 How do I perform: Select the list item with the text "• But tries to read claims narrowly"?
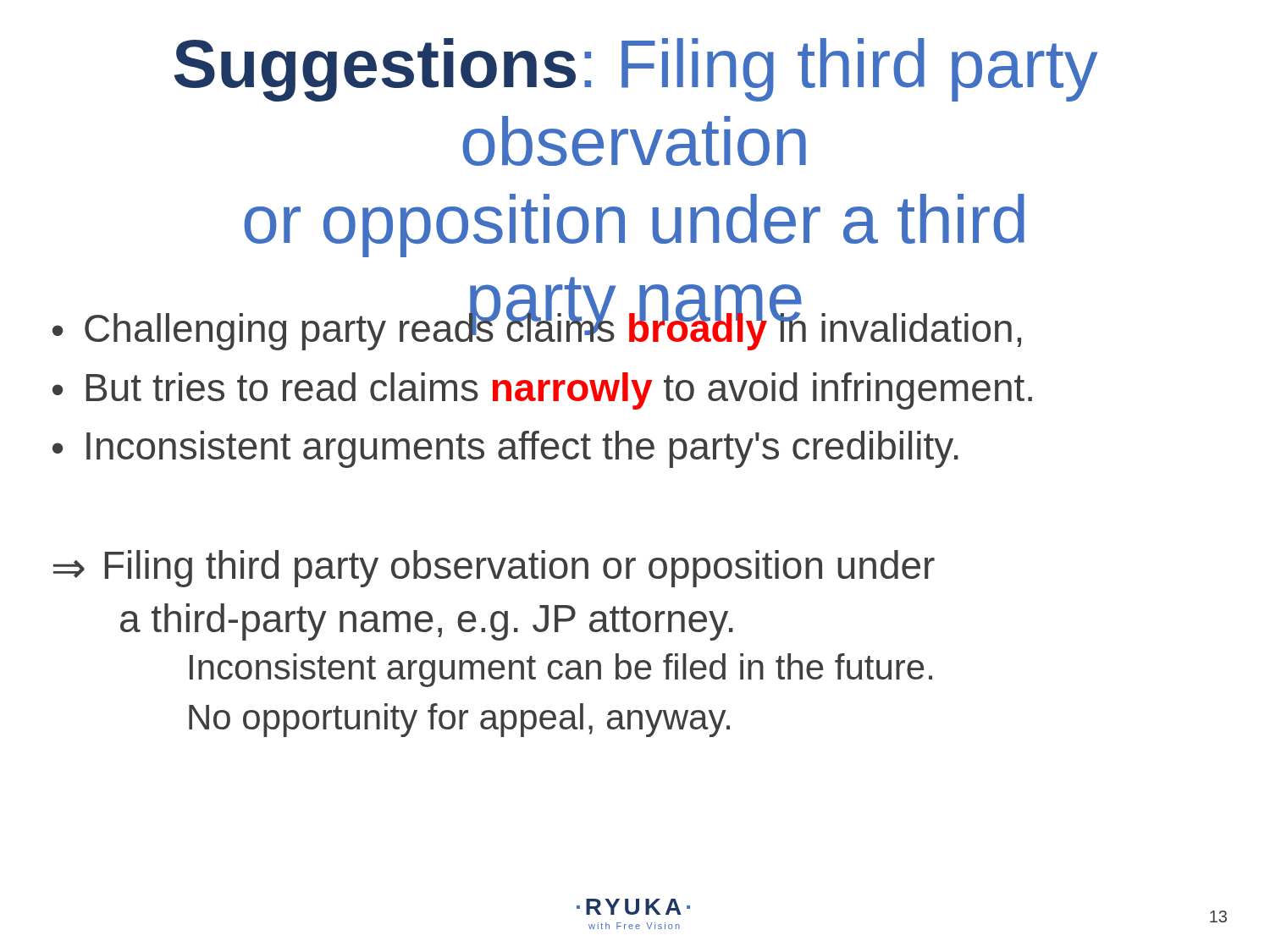pos(543,389)
